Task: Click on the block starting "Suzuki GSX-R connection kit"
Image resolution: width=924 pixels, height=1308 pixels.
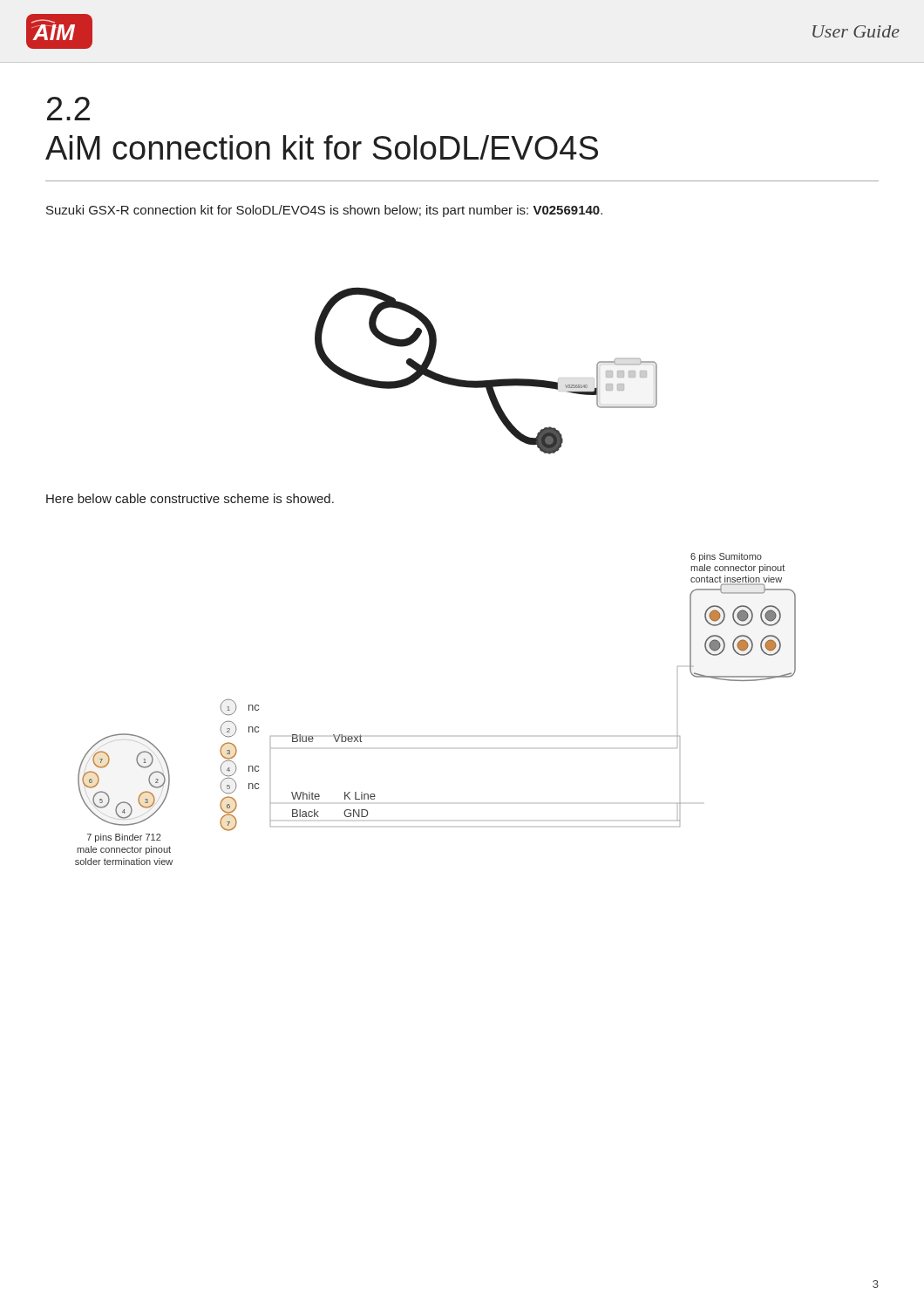Action: pos(324,210)
